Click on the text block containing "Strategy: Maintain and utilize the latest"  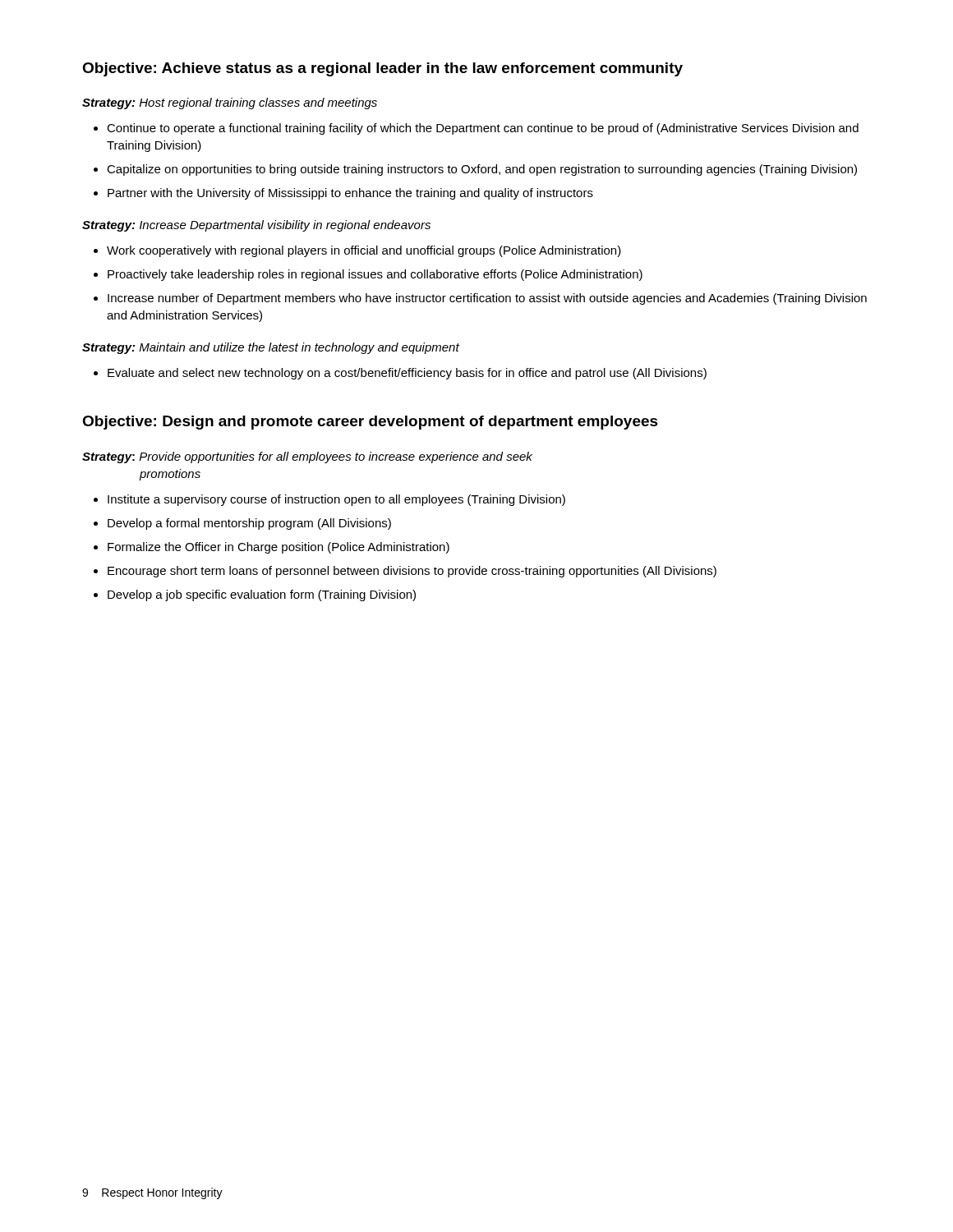[x=271, y=347]
